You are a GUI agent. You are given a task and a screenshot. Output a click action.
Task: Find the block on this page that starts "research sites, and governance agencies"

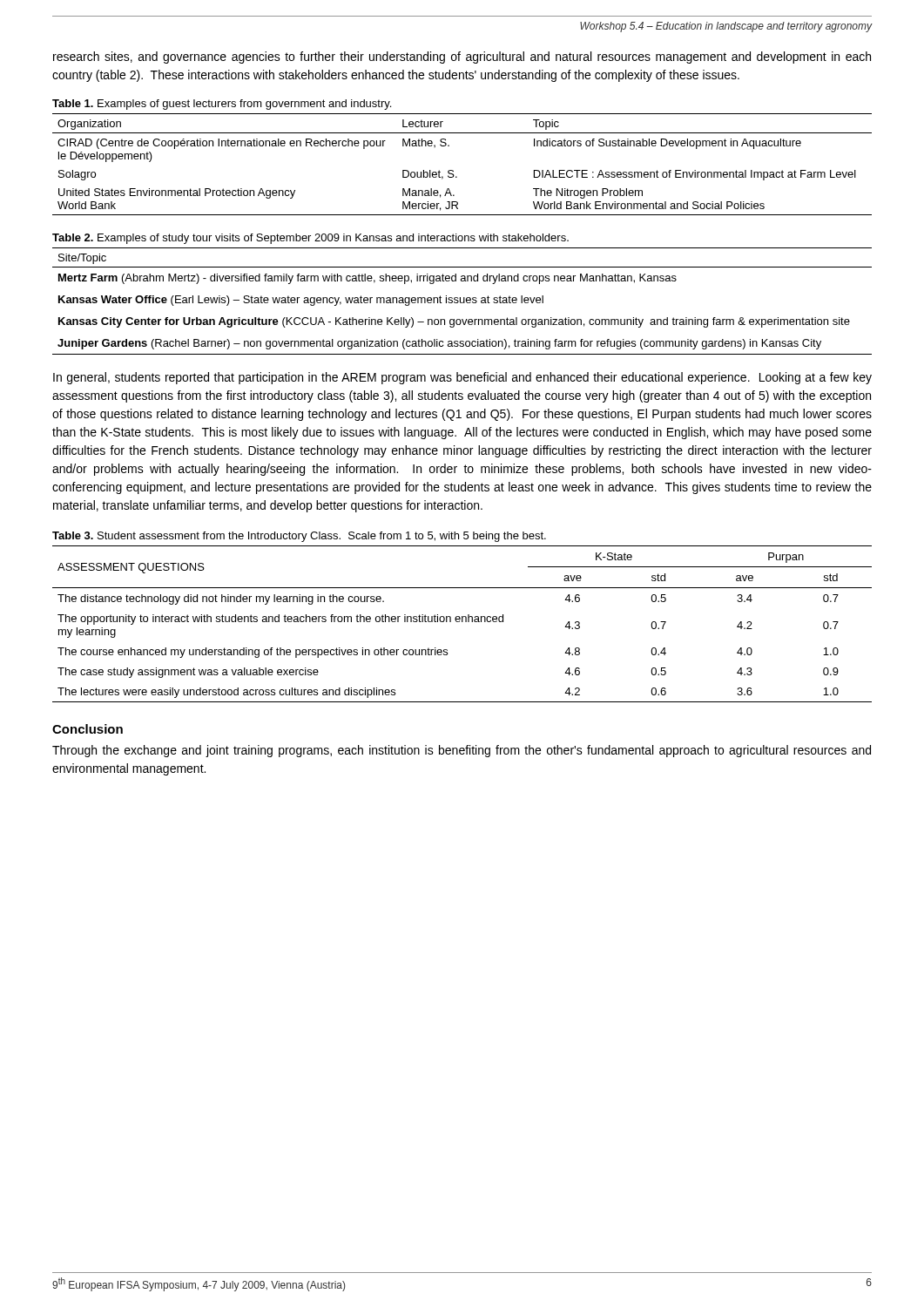[462, 66]
